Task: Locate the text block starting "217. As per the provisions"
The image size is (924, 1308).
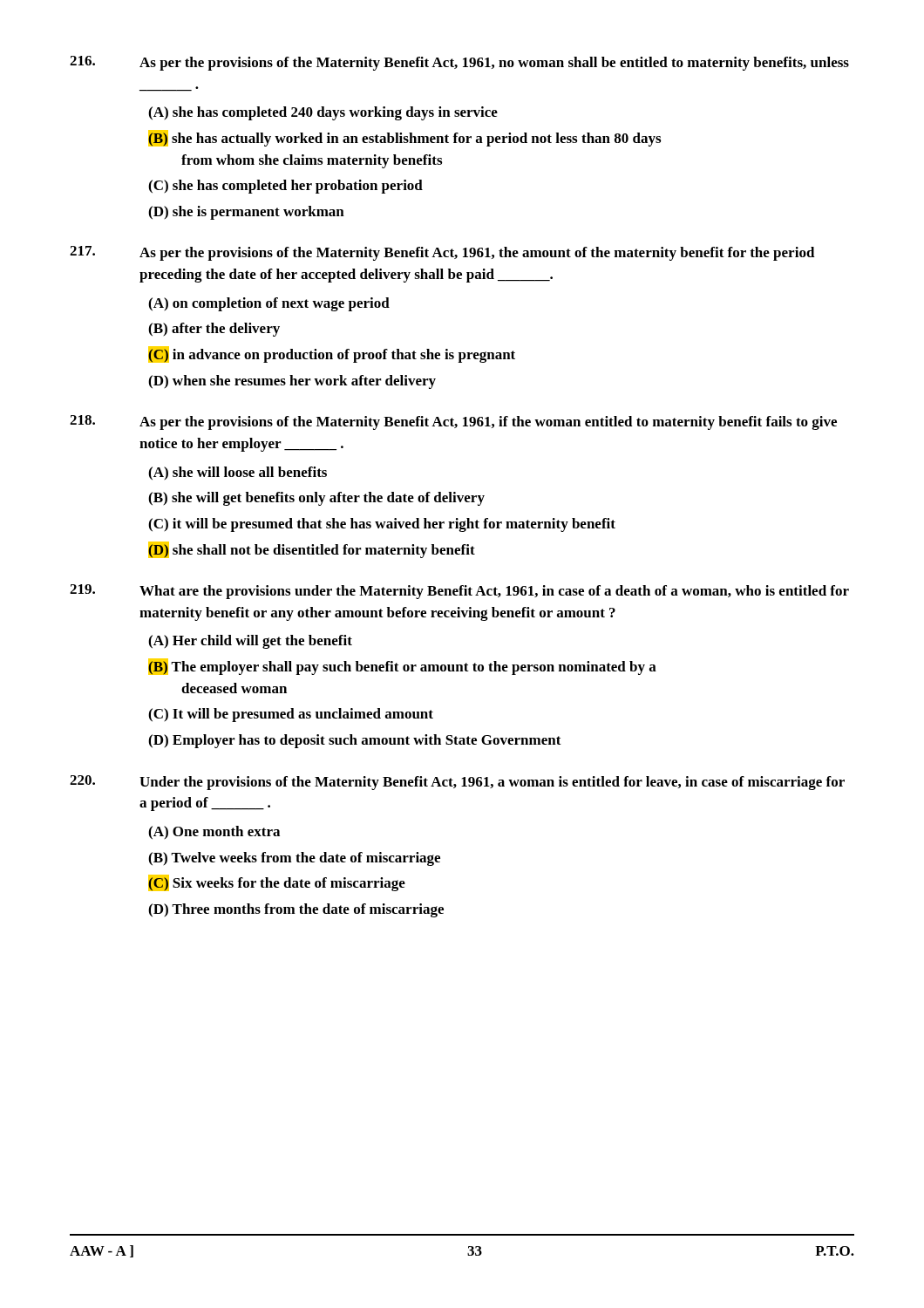Action: coord(442,253)
